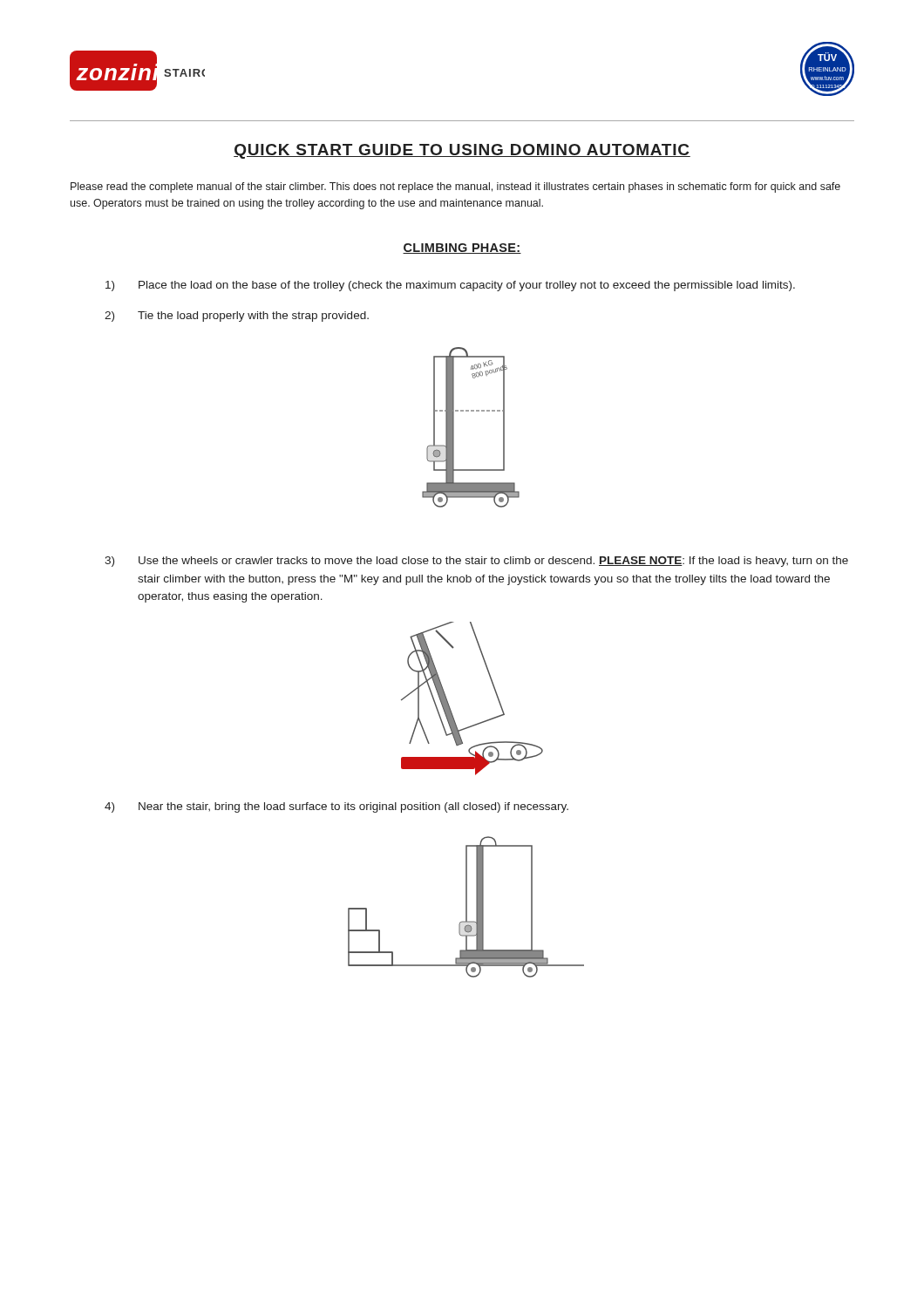
Task: Select the block starting "3) Use the wheels or crawler tracks"
Action: click(x=479, y=579)
